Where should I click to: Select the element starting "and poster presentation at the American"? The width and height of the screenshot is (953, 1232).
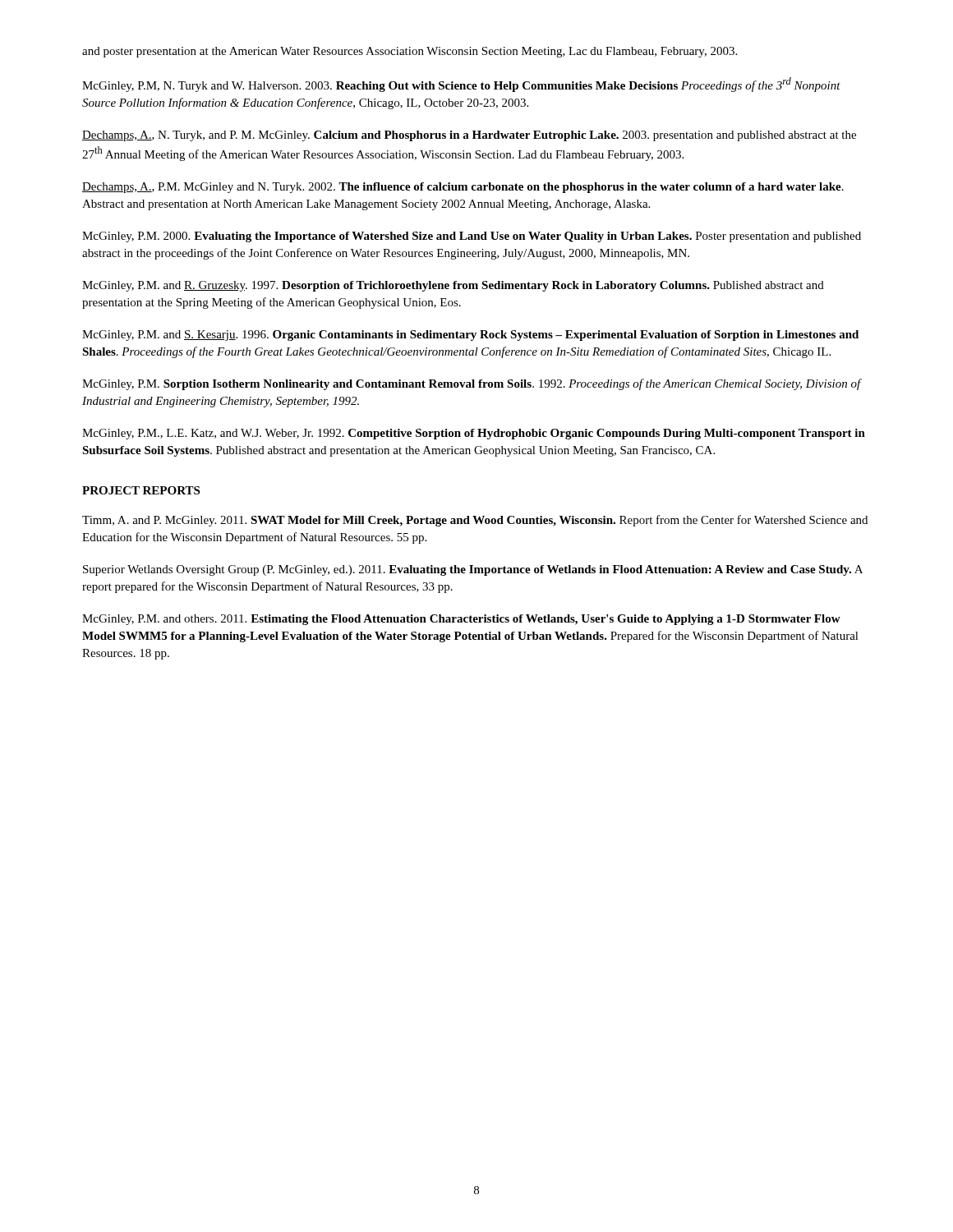tap(476, 51)
